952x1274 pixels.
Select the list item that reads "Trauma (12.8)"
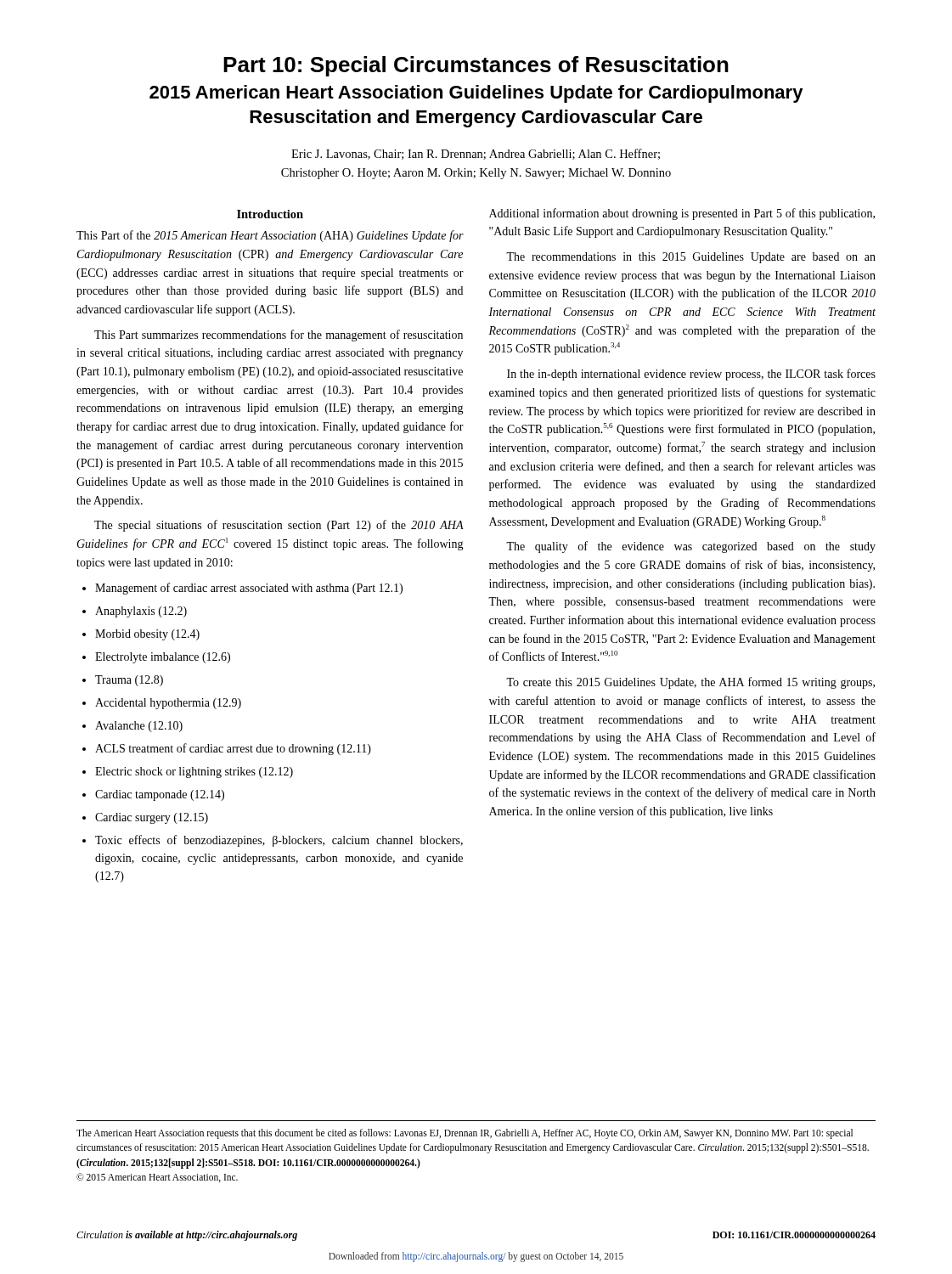point(123,681)
